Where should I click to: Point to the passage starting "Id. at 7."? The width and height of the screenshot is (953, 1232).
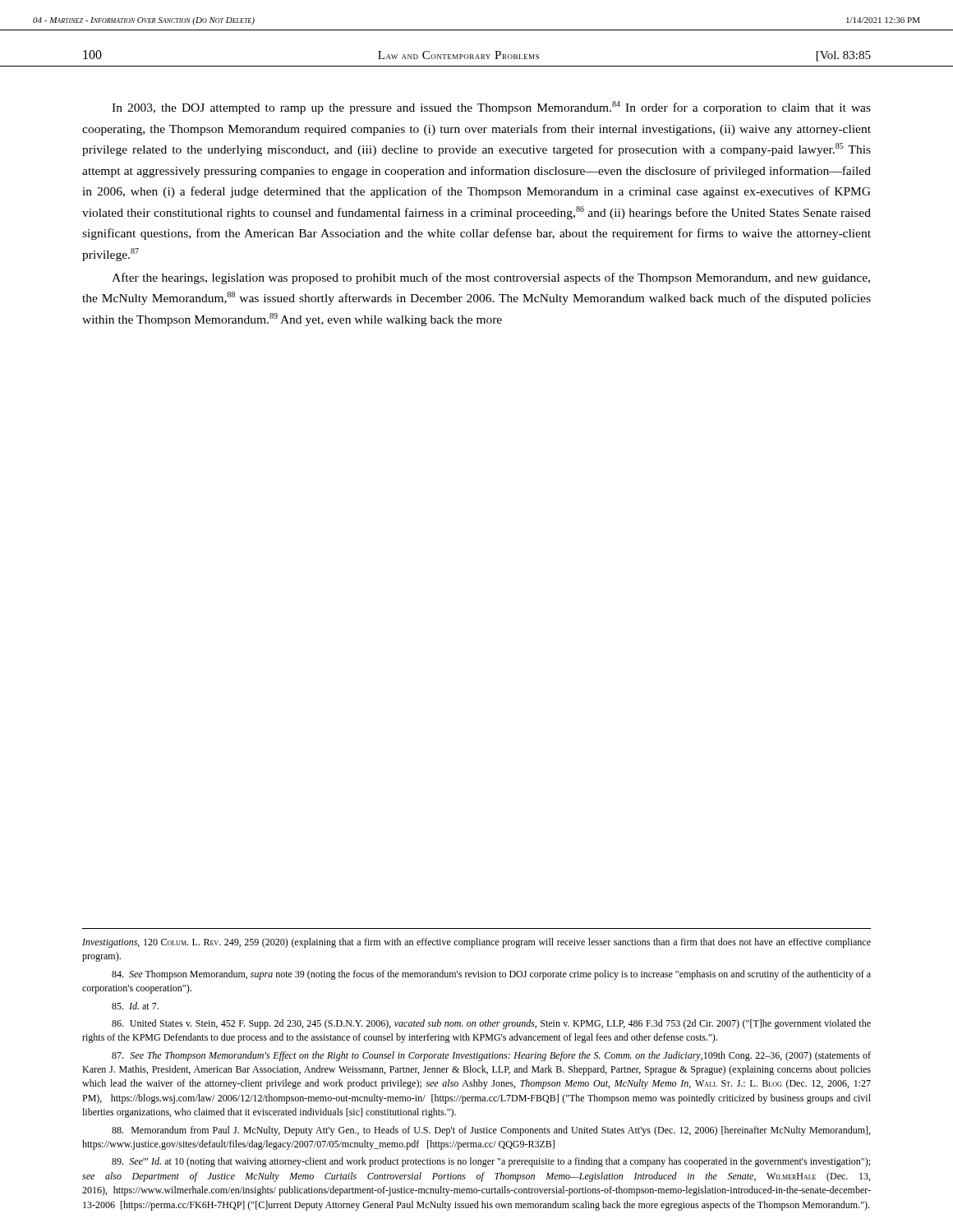click(x=135, y=1006)
